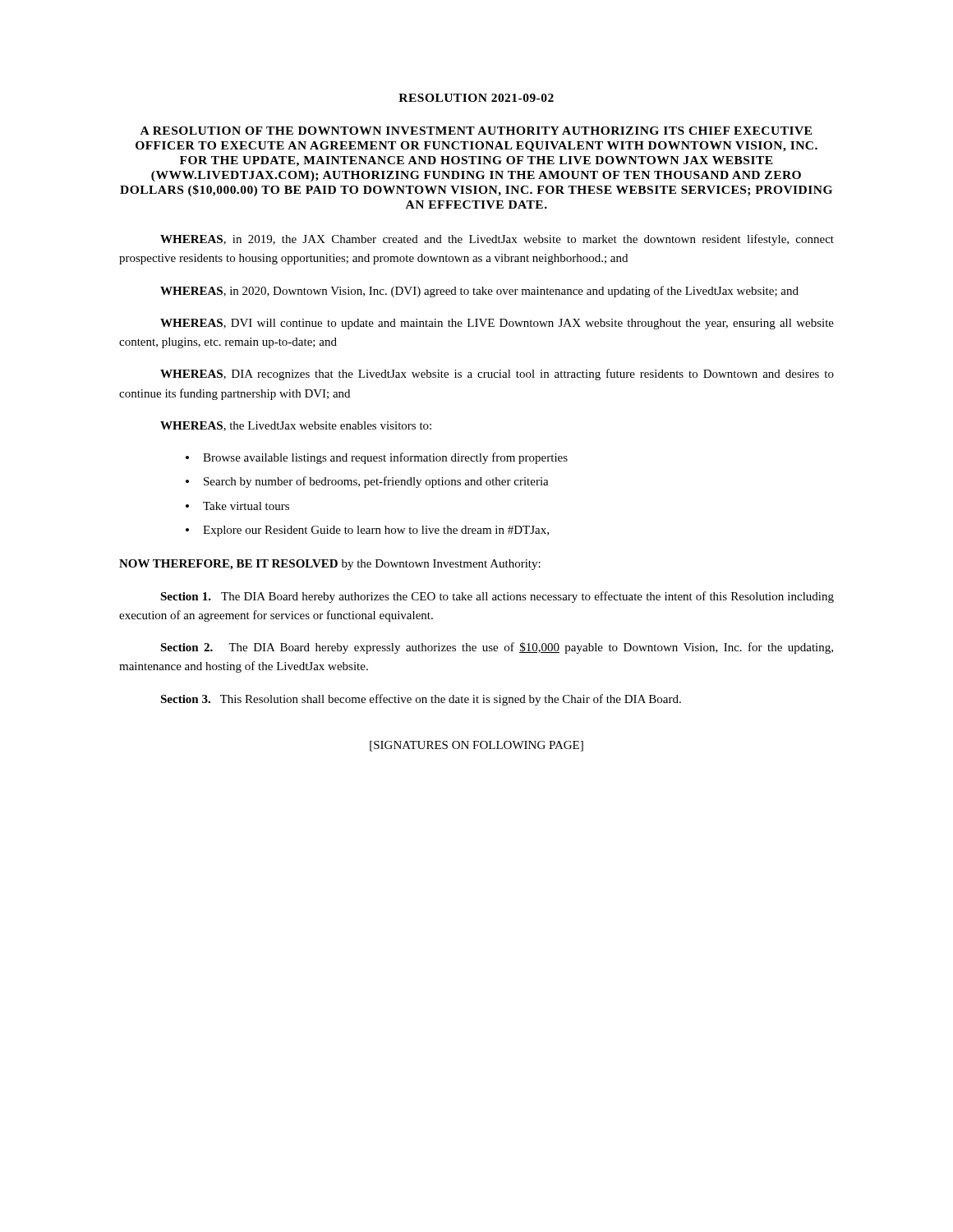Image resolution: width=953 pixels, height=1232 pixels.
Task: Locate the text block containing "[SIGNATURES ON FOLLOWING"
Action: [x=476, y=745]
